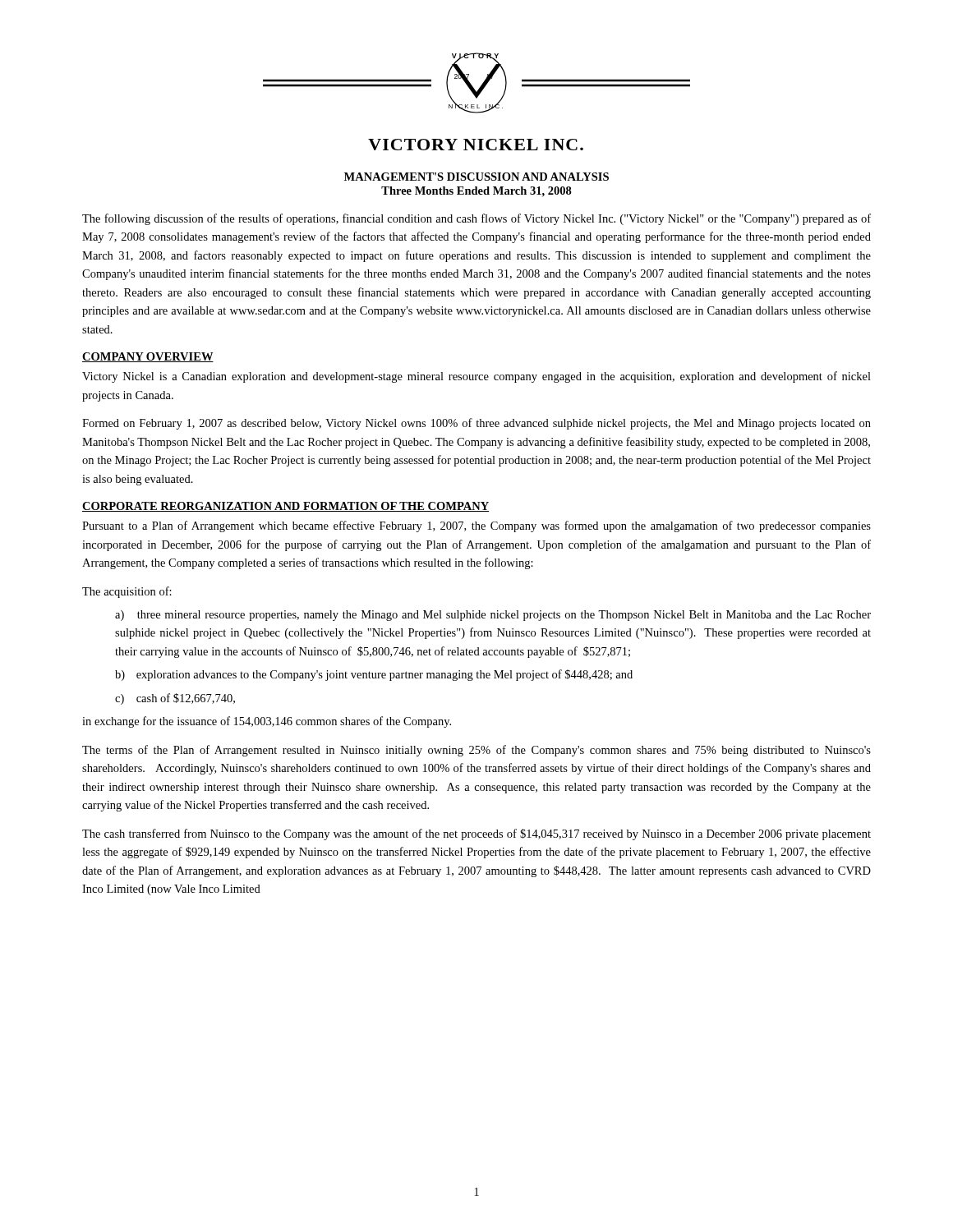Find the region starting "Formed on February 1, 2007"
The image size is (953, 1232).
click(476, 451)
